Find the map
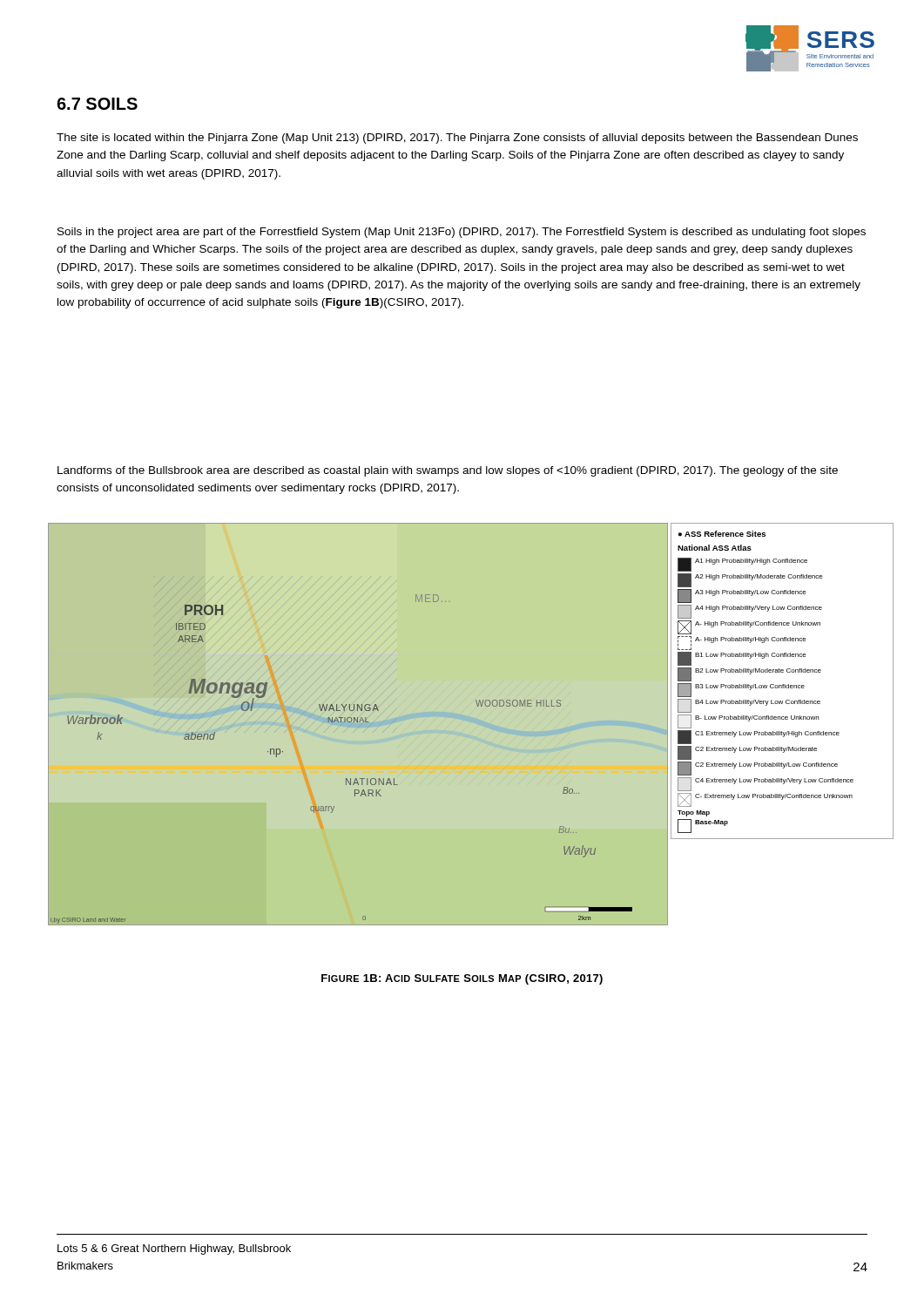This screenshot has height=1307, width=924. 462,741
